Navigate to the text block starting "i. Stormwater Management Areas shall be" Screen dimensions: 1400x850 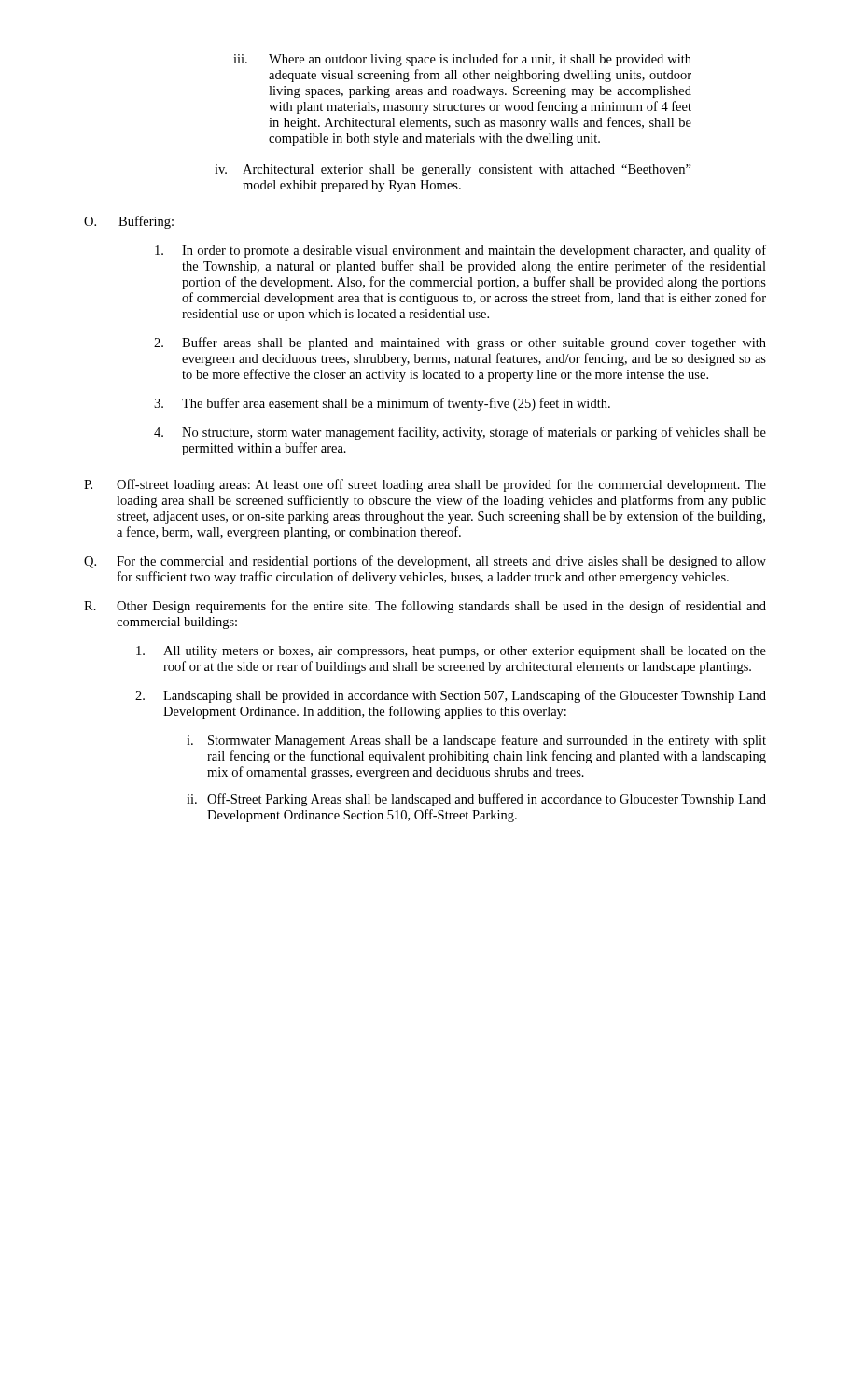coord(476,756)
